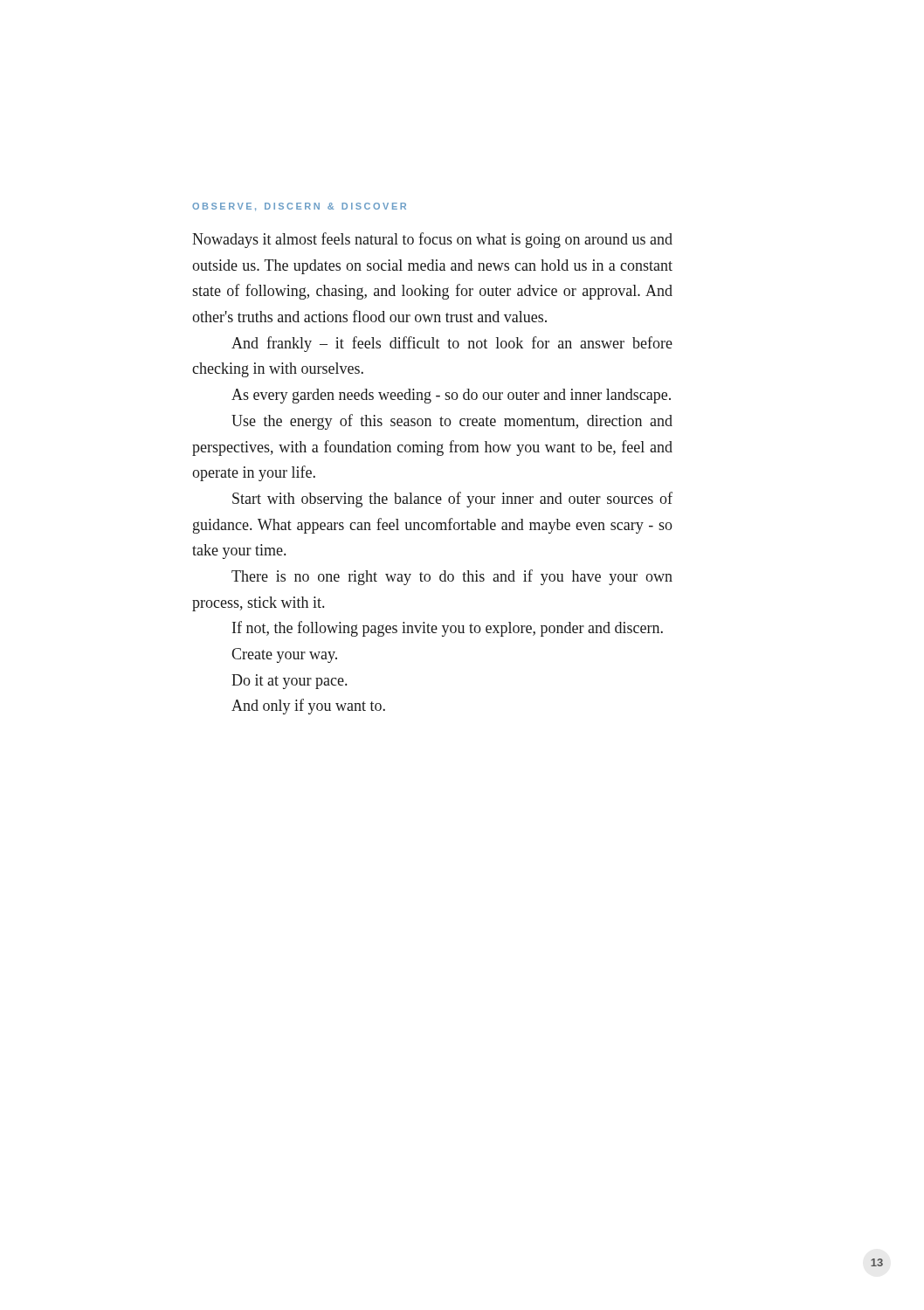Click where it says "Do it at your pace."
Viewport: 924px width, 1310px height.
290,680
